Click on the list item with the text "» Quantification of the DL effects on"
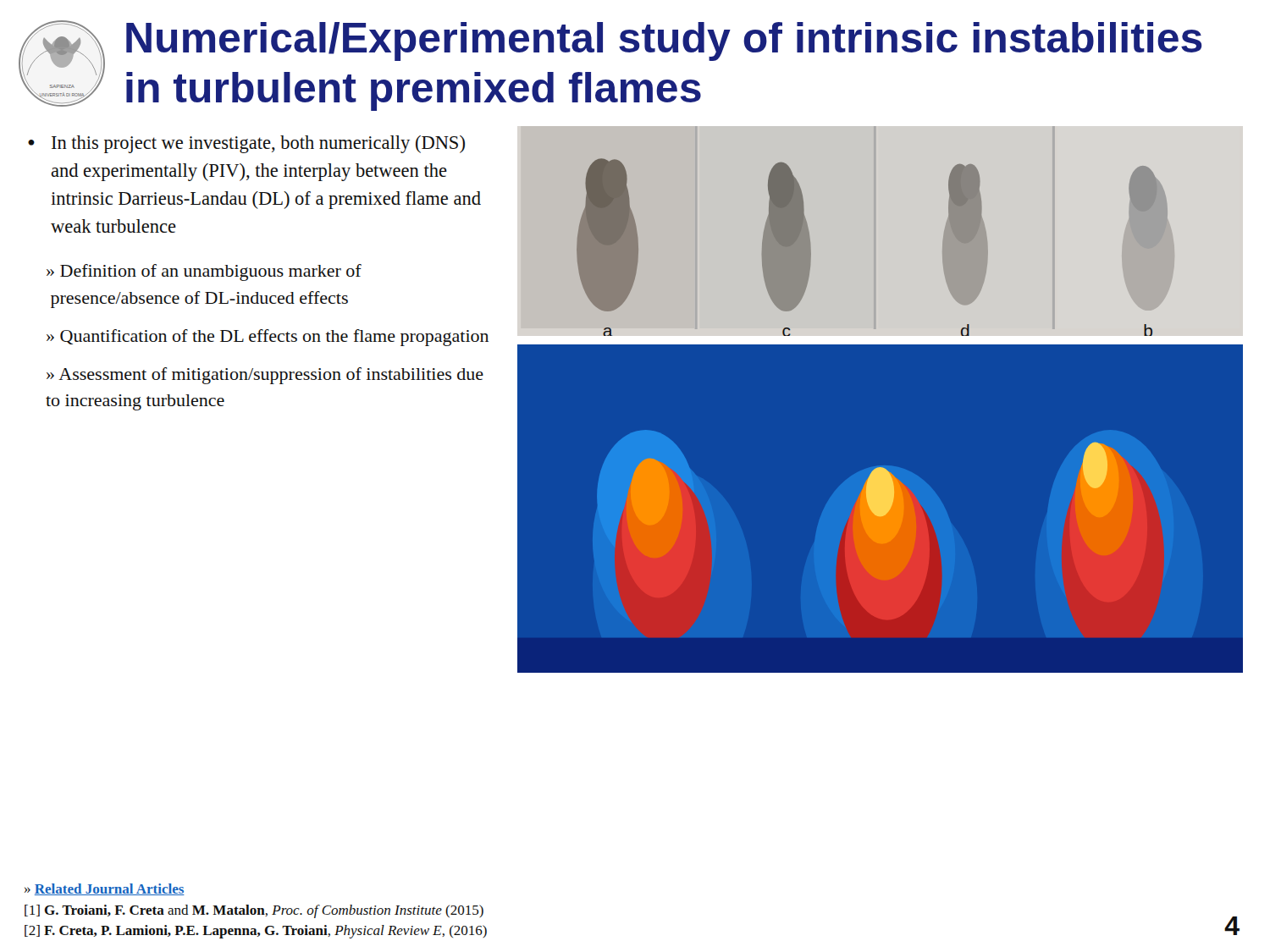Viewport: 1270px width, 952px height. [267, 335]
